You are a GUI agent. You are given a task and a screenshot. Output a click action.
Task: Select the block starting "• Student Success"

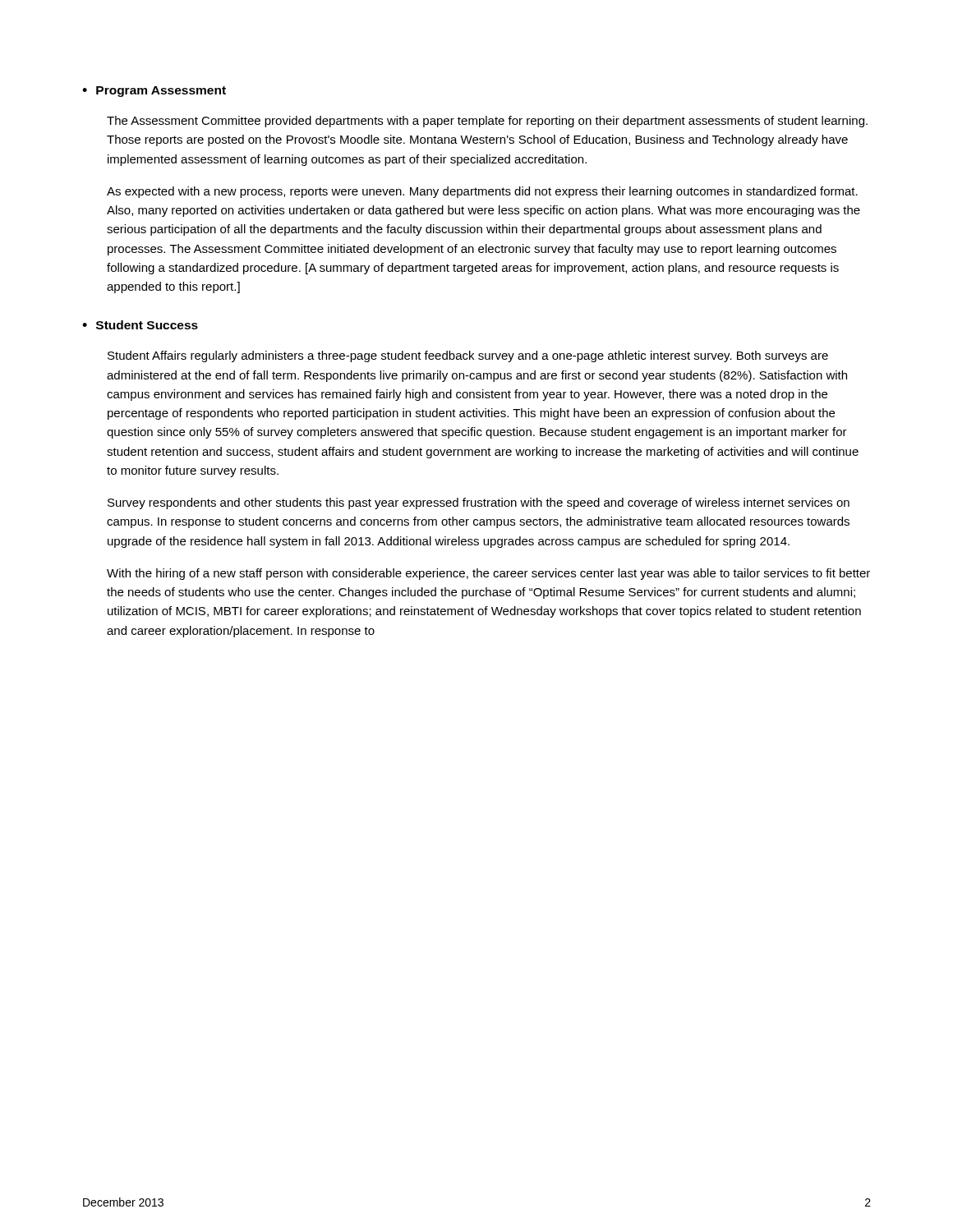click(140, 326)
